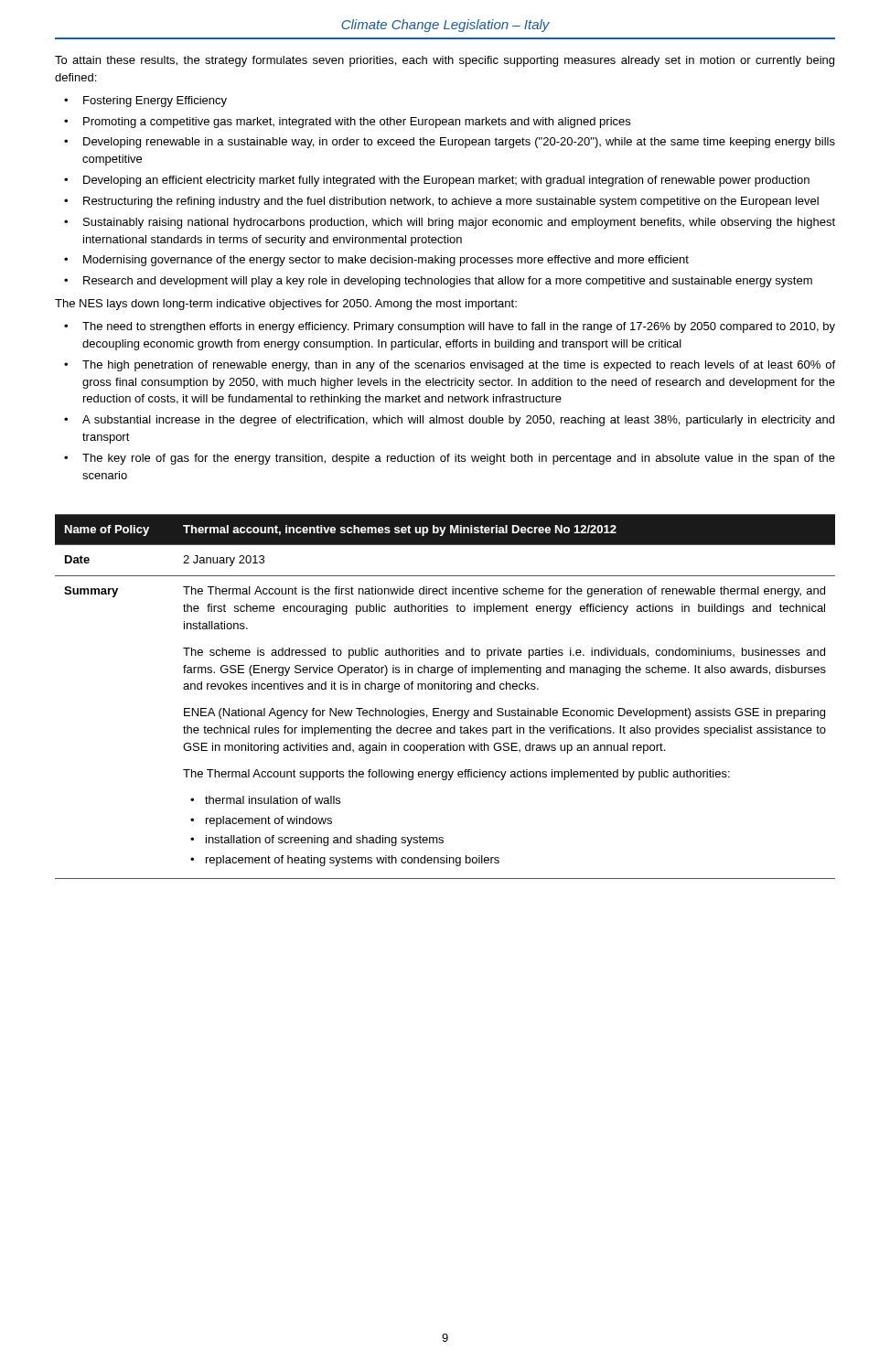The width and height of the screenshot is (890, 1372).
Task: Click on the list item that says "Sustainably raising national hydrocarbons production, which will bring"
Action: pos(459,230)
